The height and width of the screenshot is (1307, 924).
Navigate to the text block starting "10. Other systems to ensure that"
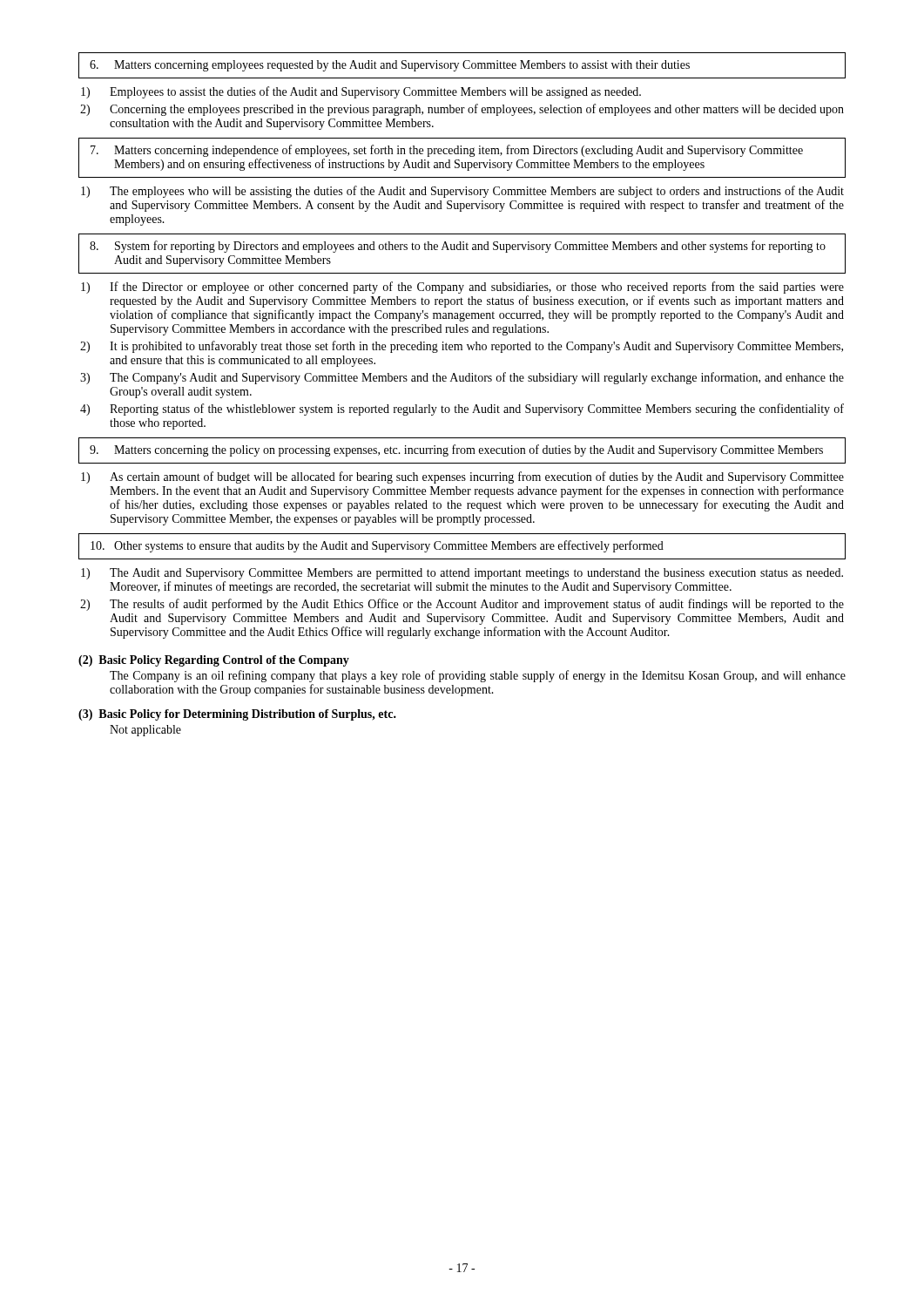pyautogui.click(x=462, y=546)
